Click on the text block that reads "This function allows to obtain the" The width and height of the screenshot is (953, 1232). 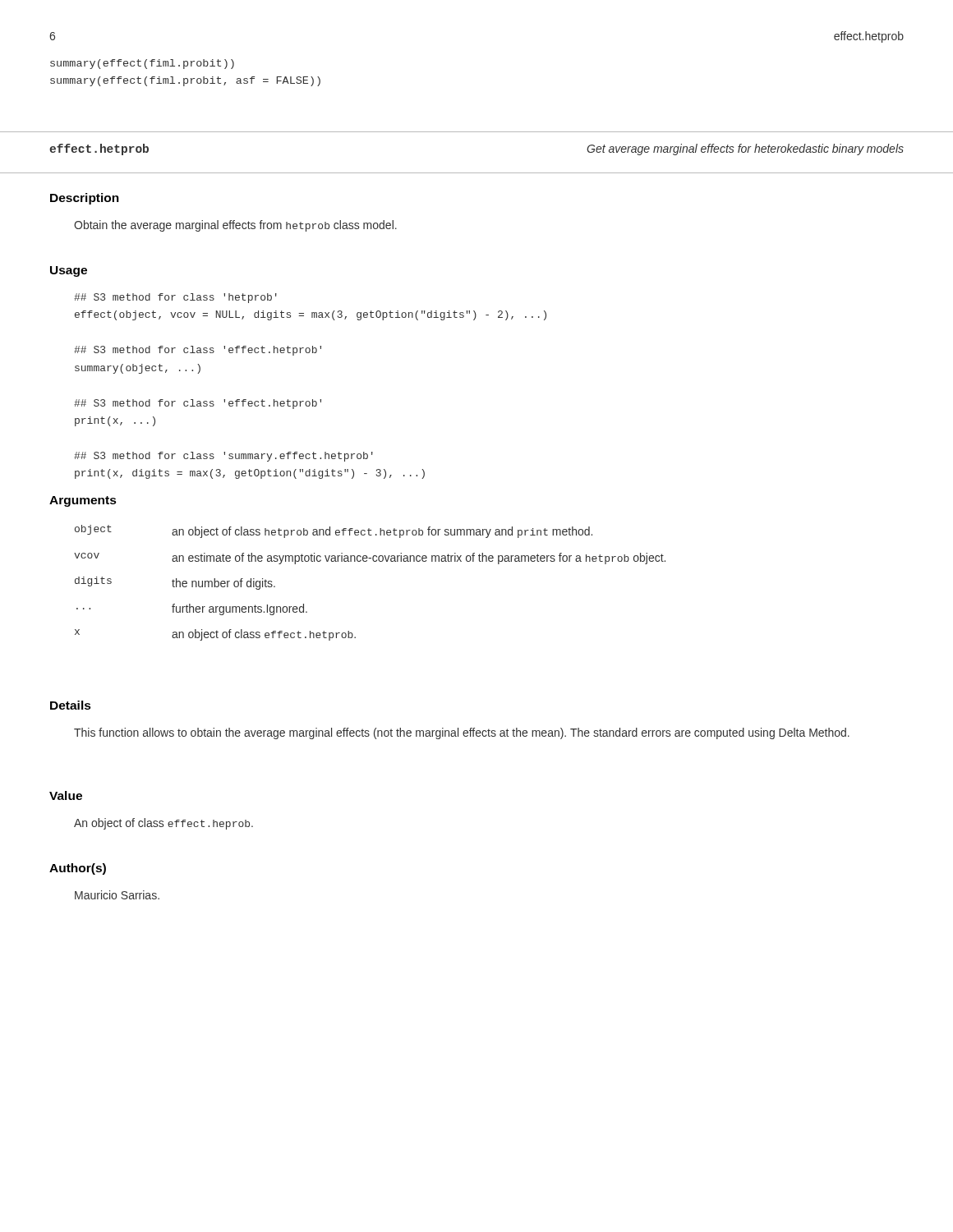[x=462, y=733]
